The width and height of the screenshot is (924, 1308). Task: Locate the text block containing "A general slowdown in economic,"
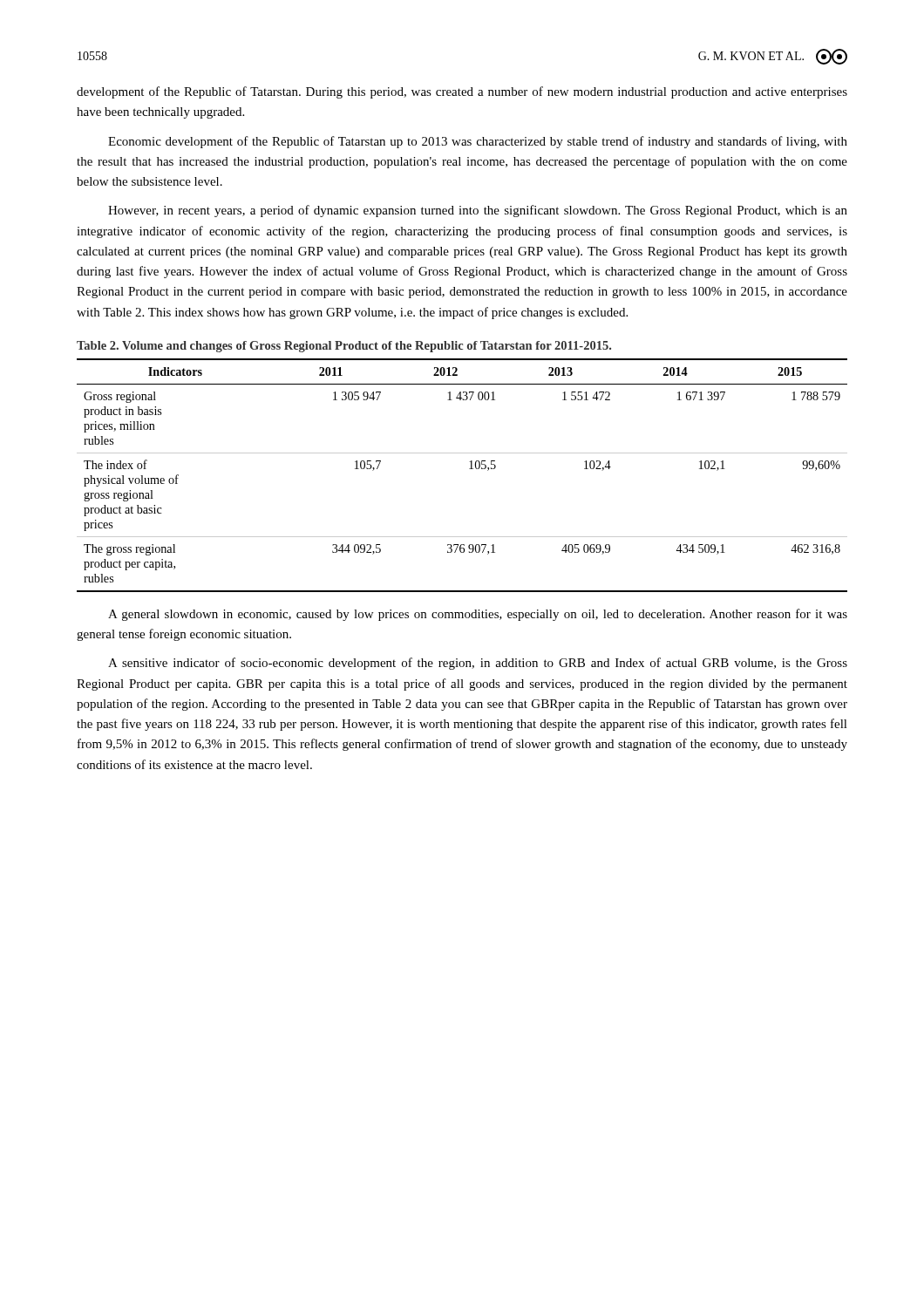point(462,690)
